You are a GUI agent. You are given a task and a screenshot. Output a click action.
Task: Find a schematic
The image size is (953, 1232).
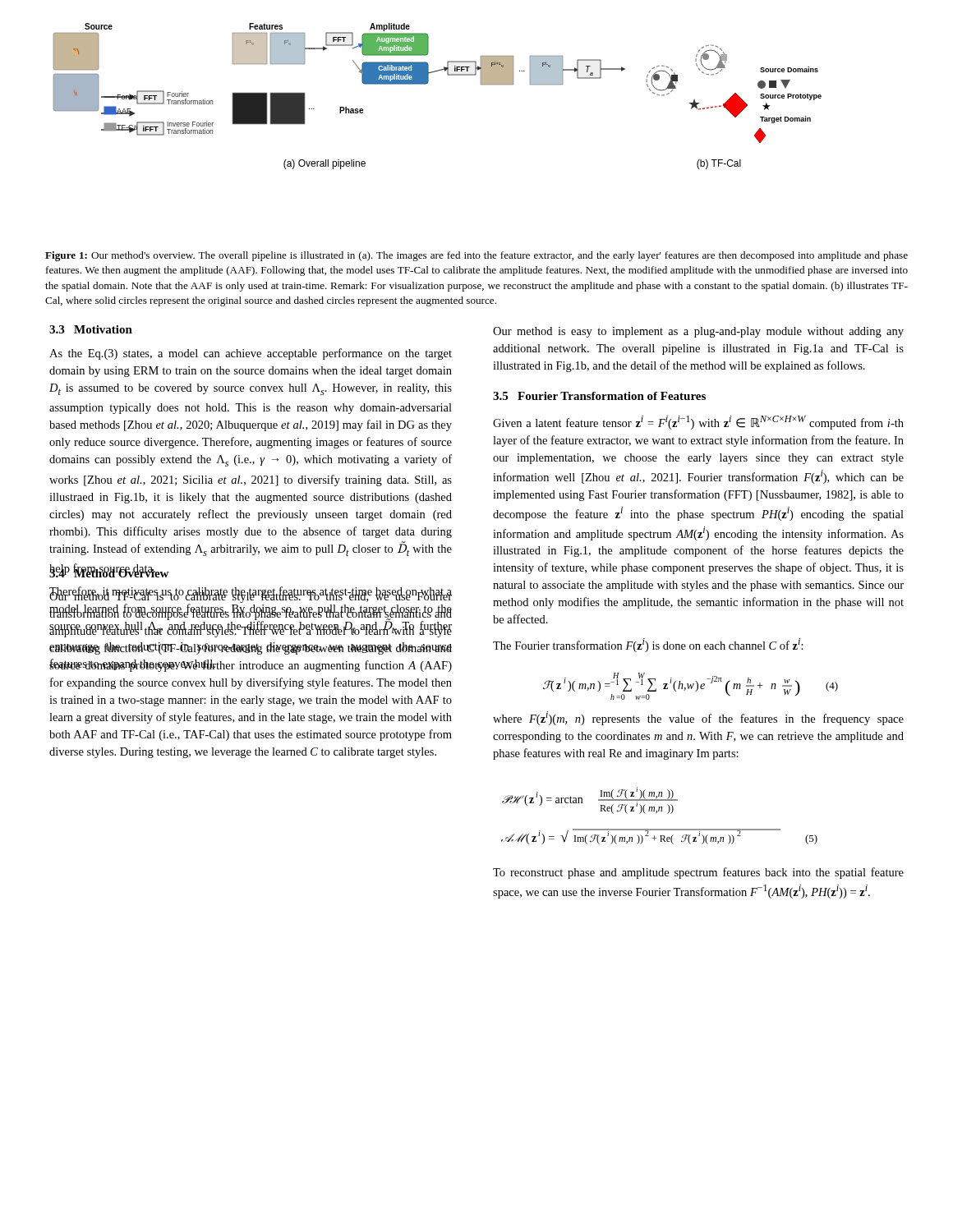click(x=476, y=134)
